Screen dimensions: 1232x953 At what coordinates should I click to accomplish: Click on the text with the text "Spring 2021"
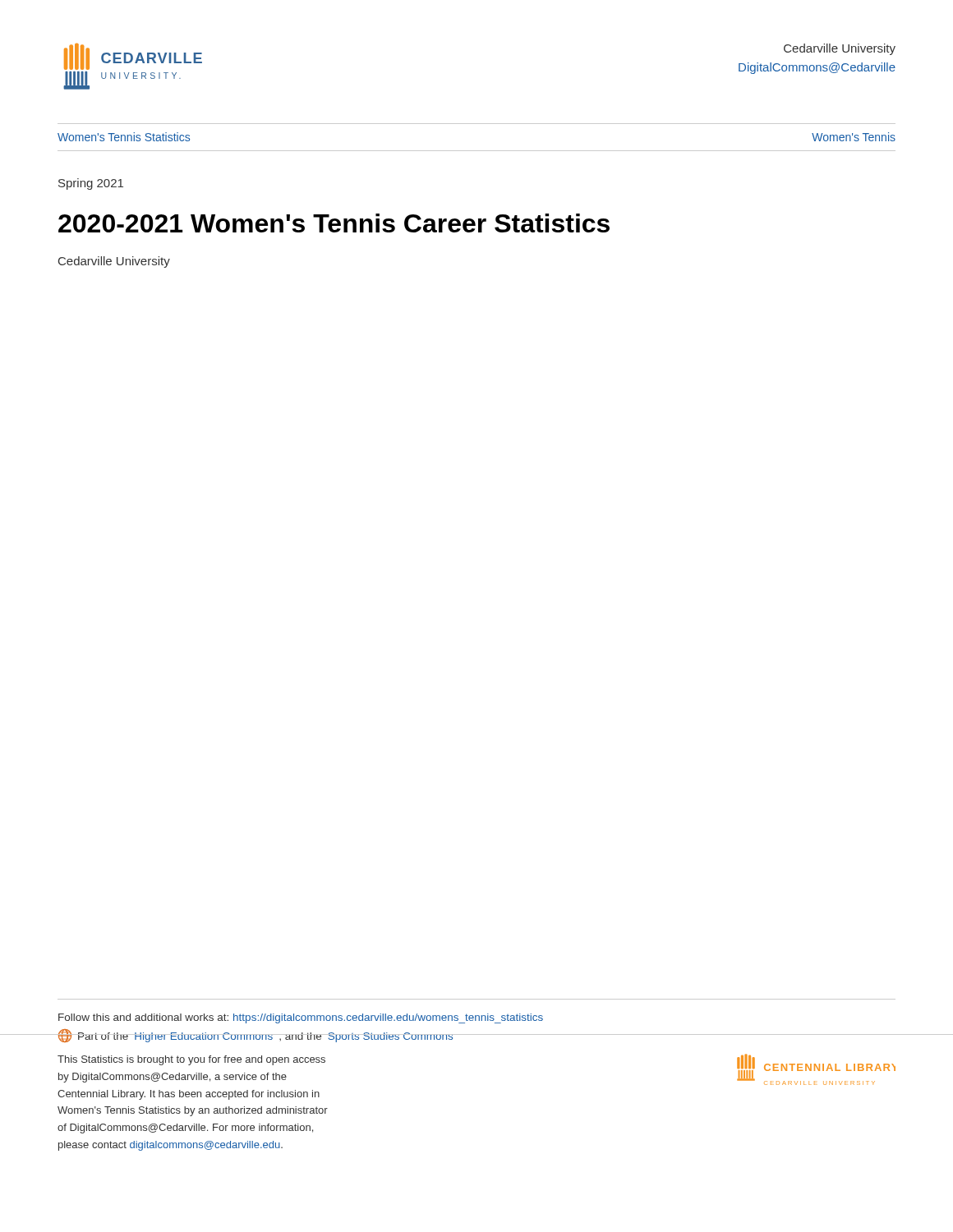click(x=91, y=183)
